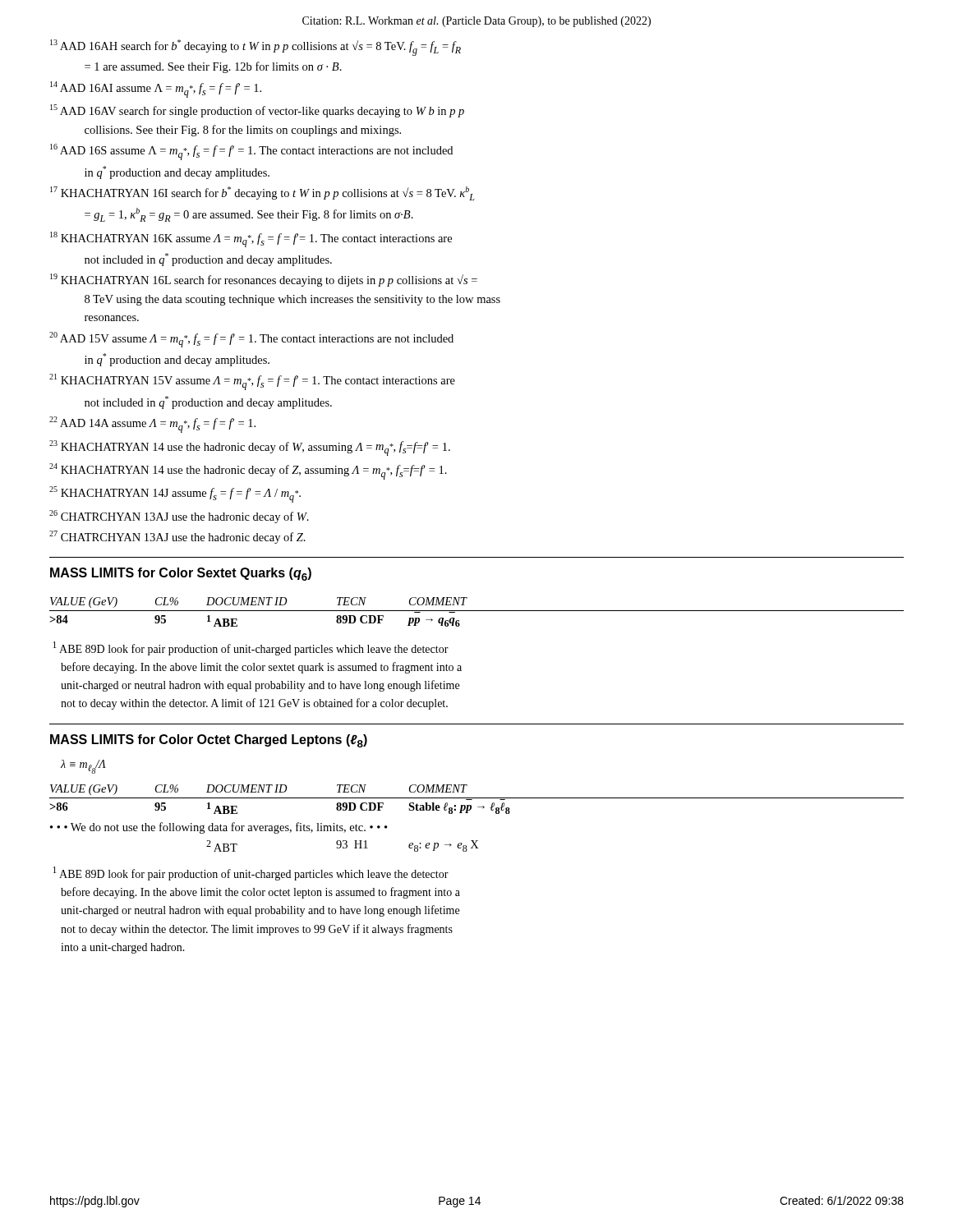Locate the list item that says "25 KHACHATRYAN 14J"
This screenshot has width=953, height=1232.
[x=175, y=494]
